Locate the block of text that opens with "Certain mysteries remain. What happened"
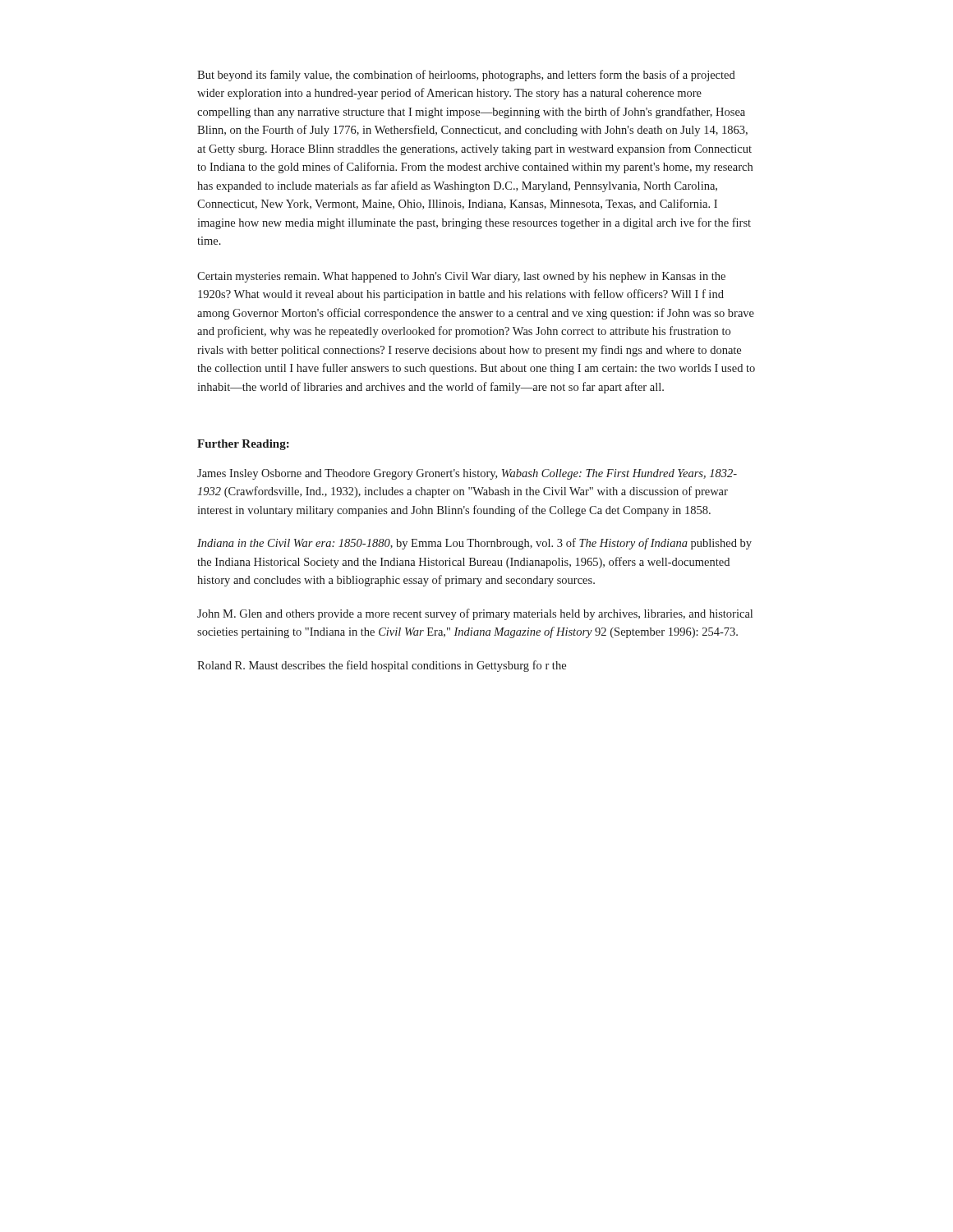The height and width of the screenshot is (1232, 953). [476, 331]
